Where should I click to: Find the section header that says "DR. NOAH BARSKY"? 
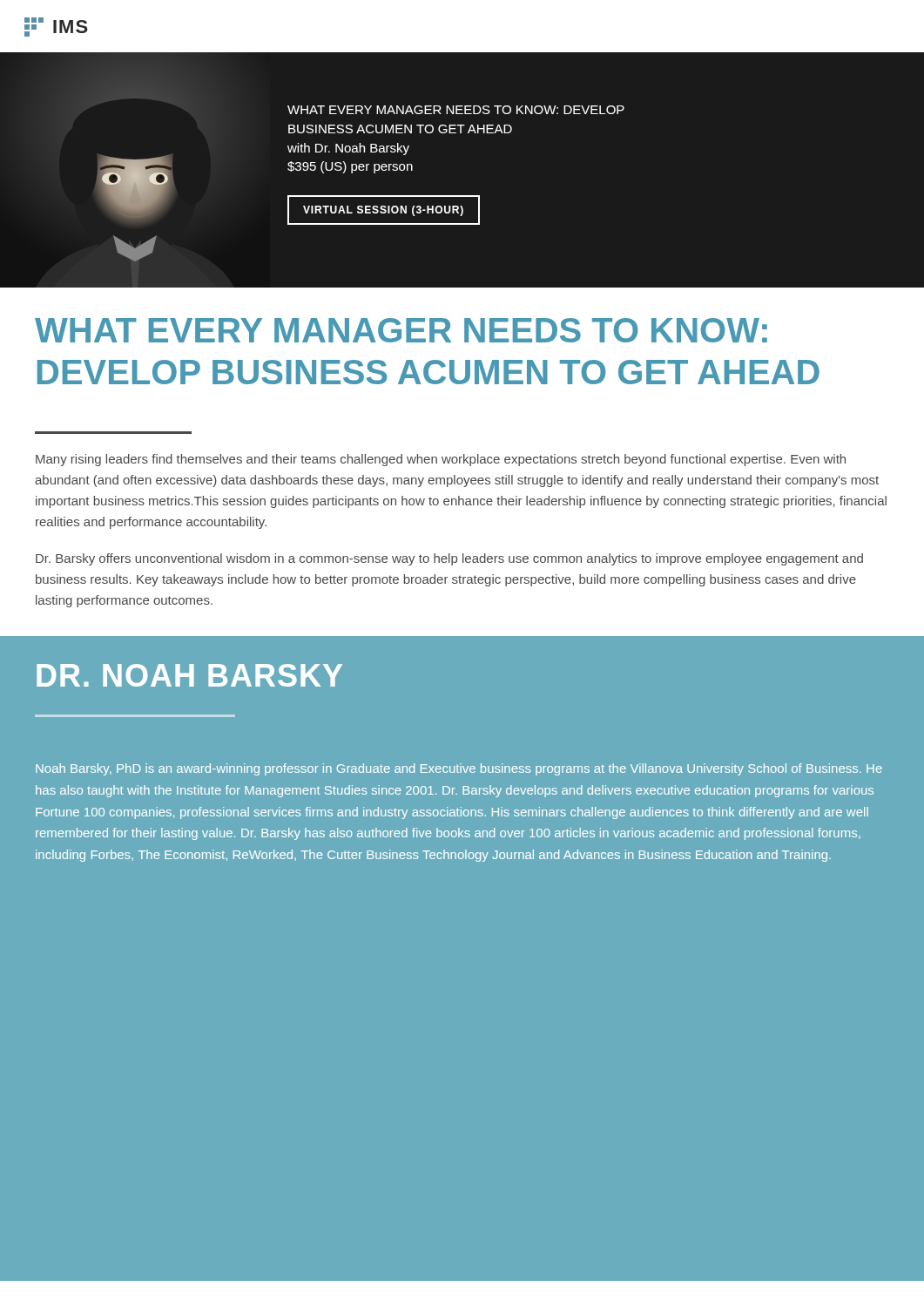click(x=189, y=676)
